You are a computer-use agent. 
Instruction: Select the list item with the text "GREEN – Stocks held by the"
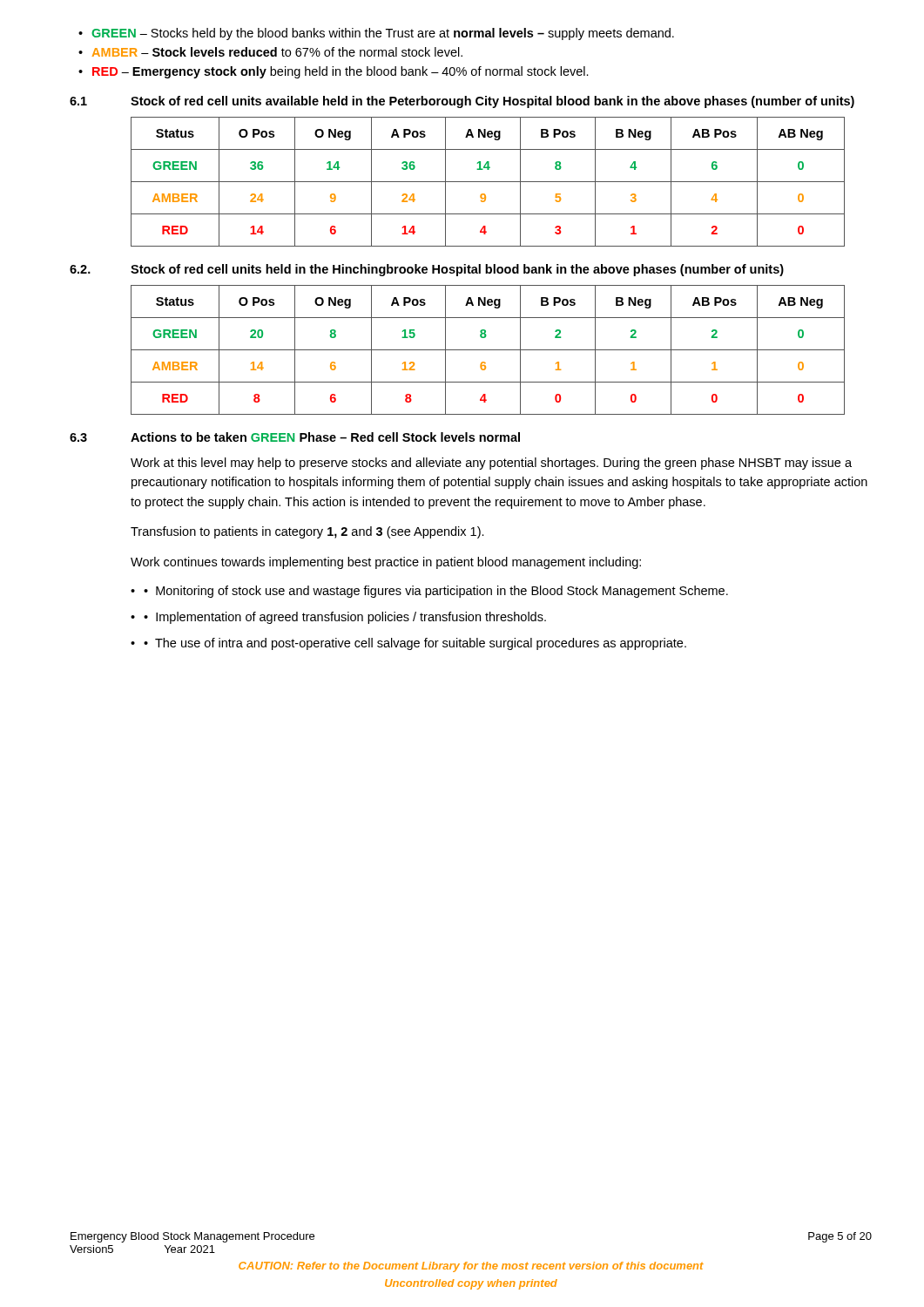(x=383, y=33)
